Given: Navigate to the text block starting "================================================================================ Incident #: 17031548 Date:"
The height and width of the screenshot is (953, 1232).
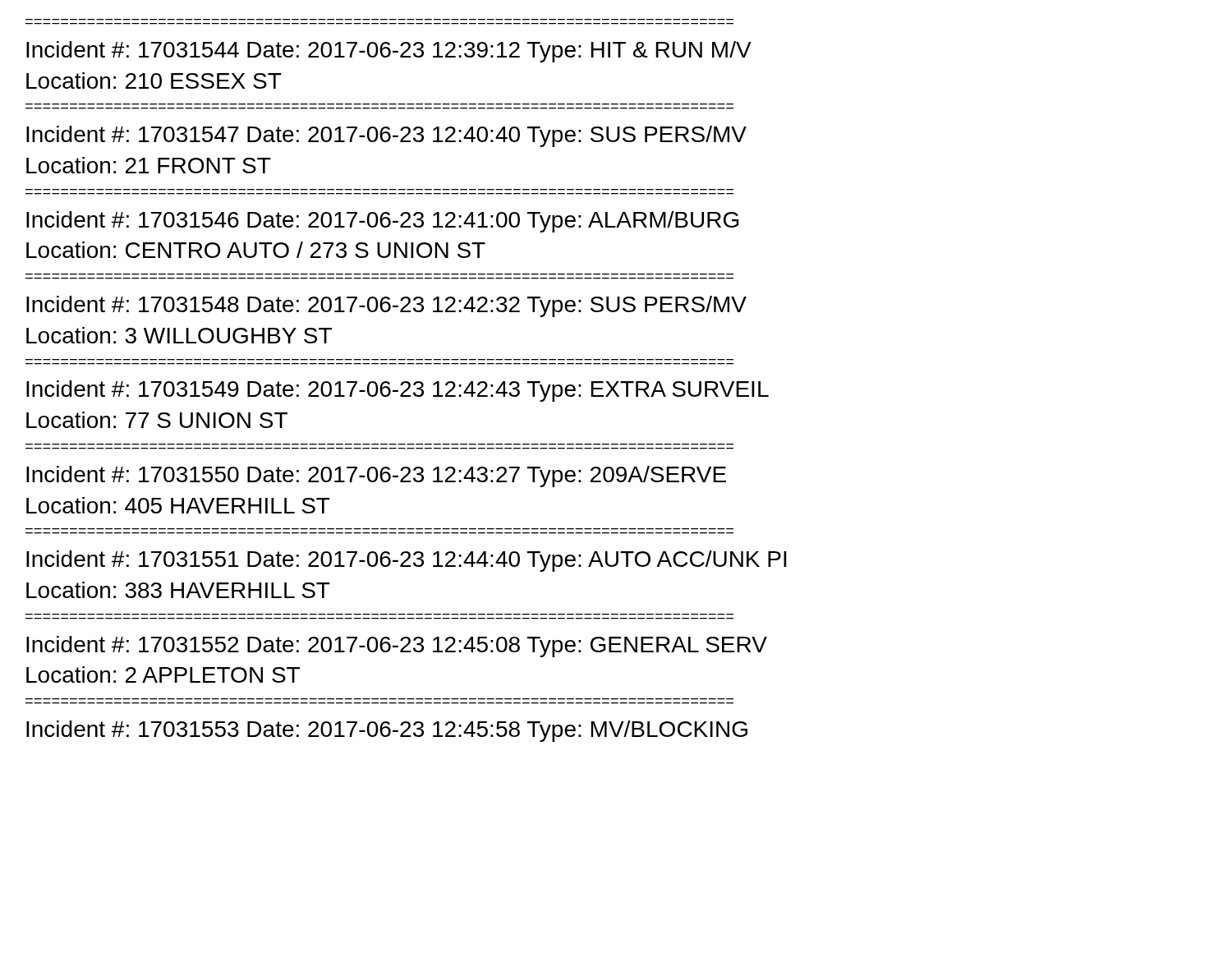Looking at the screenshot, I should coord(616,310).
